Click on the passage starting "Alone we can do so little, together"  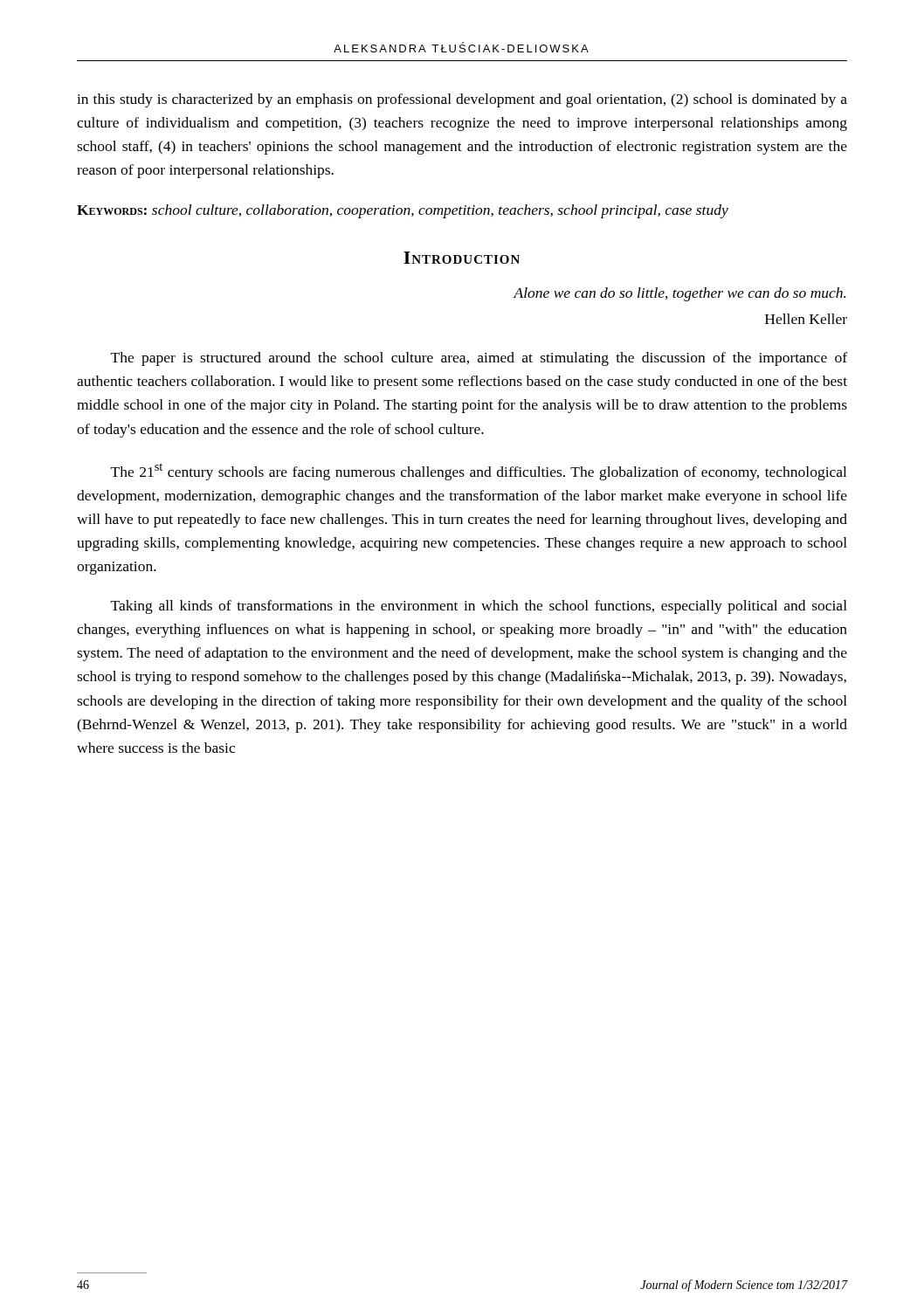pos(681,292)
